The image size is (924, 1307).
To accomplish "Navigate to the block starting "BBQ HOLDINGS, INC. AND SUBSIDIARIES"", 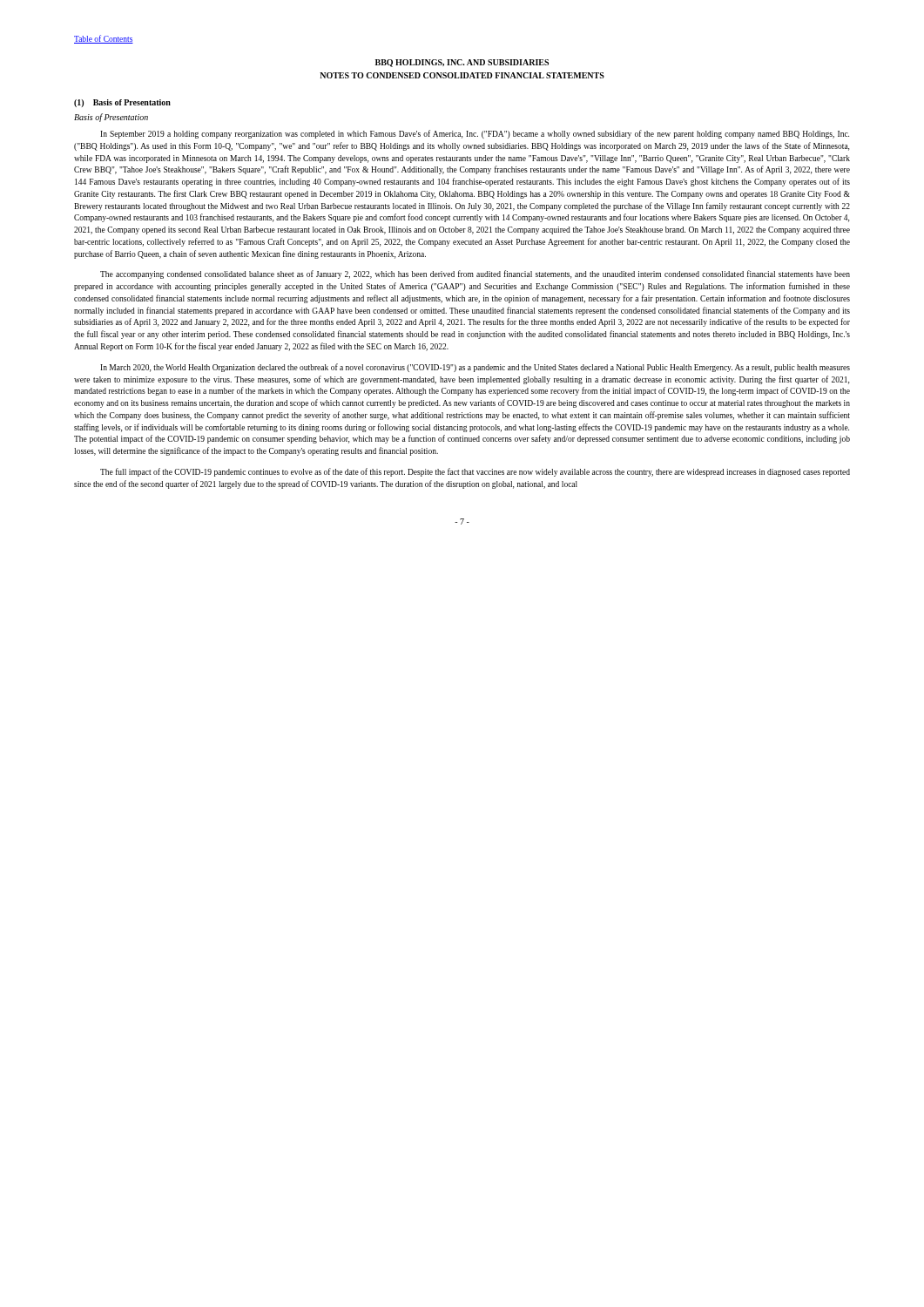I will 462,69.
